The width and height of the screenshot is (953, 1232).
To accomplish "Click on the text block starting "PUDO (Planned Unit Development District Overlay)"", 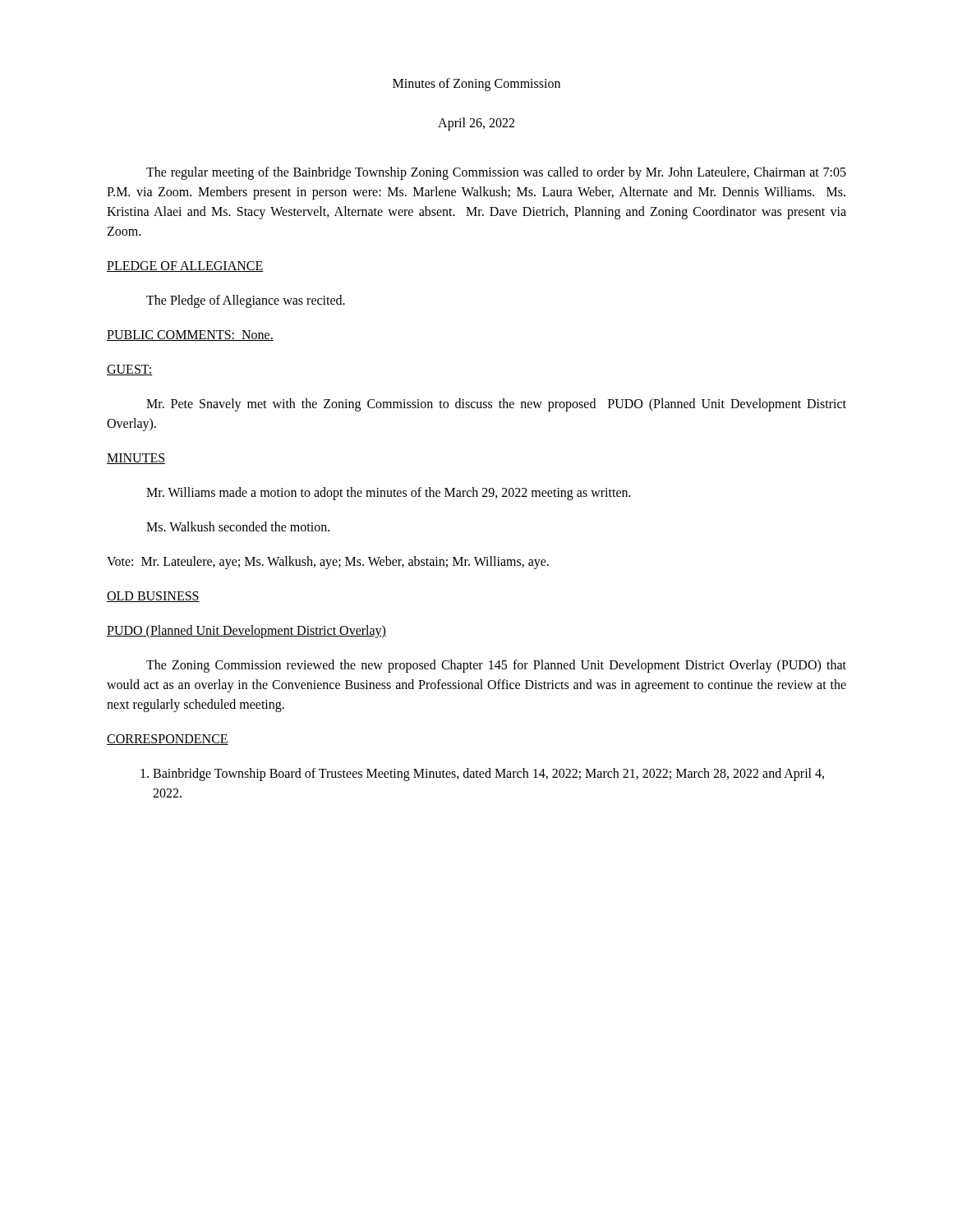I will [x=246, y=632].
